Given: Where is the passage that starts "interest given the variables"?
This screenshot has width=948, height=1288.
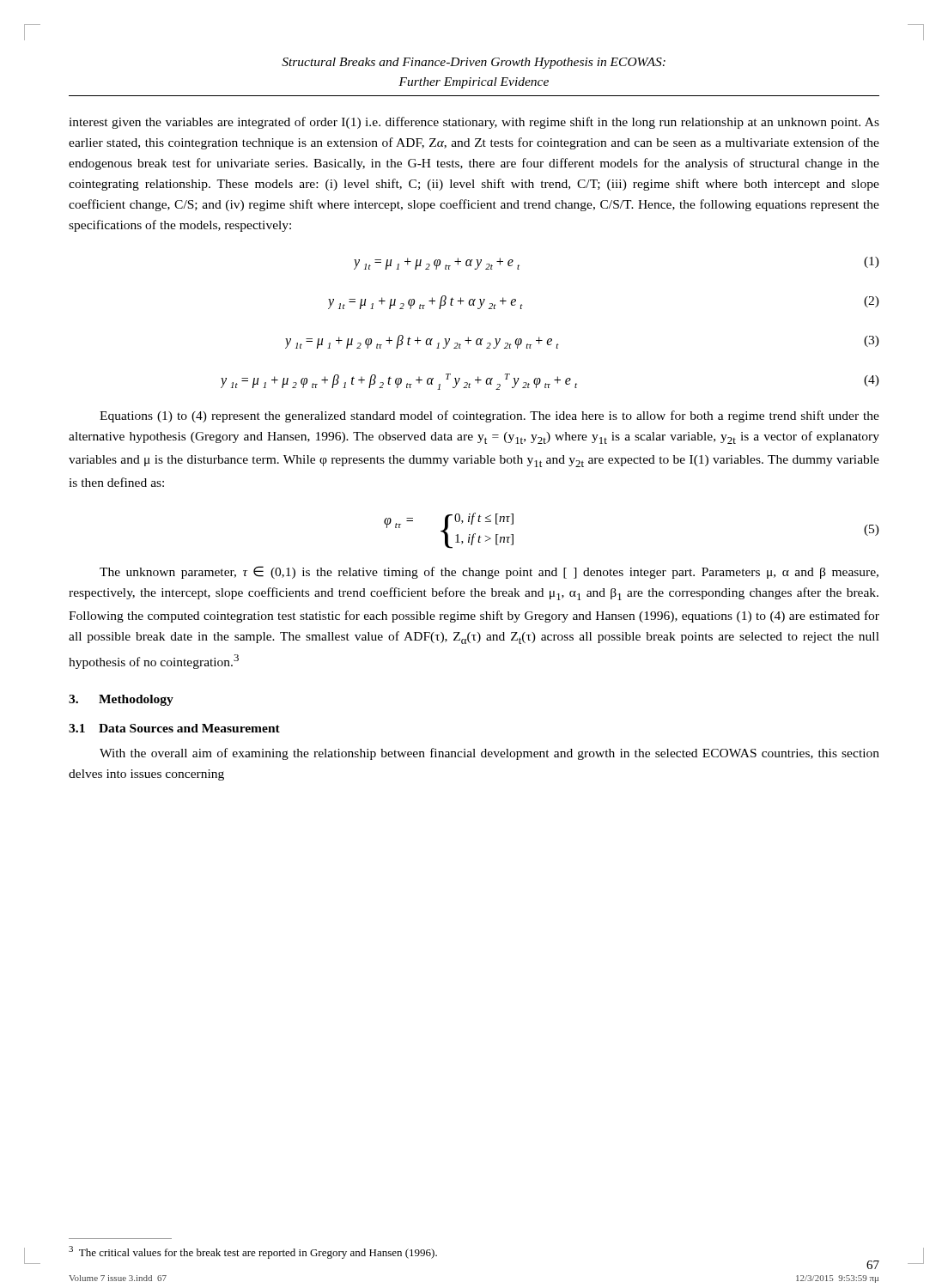Looking at the screenshot, I should click(x=474, y=173).
